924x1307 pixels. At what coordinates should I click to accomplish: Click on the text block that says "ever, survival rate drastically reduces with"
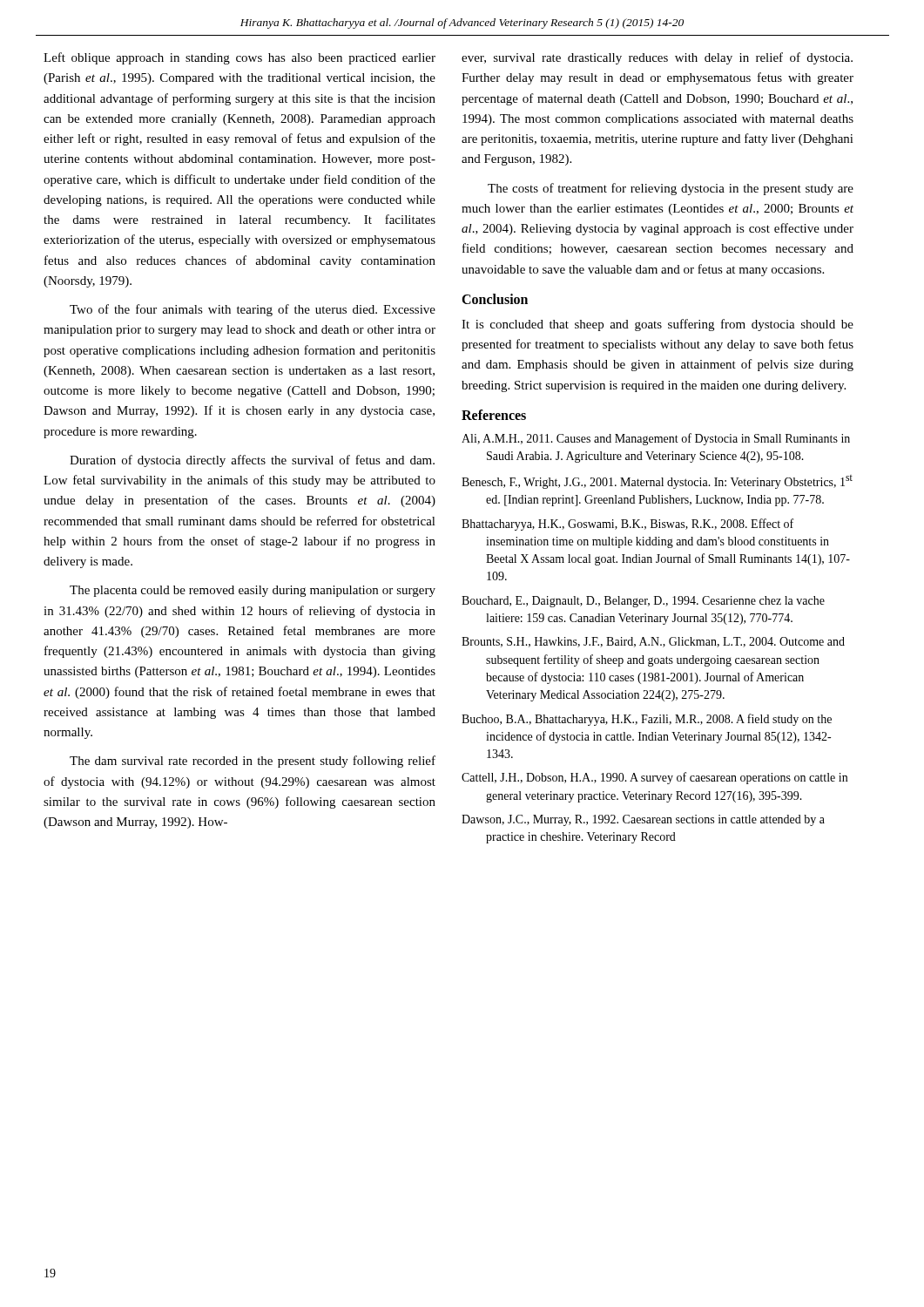coord(658,109)
